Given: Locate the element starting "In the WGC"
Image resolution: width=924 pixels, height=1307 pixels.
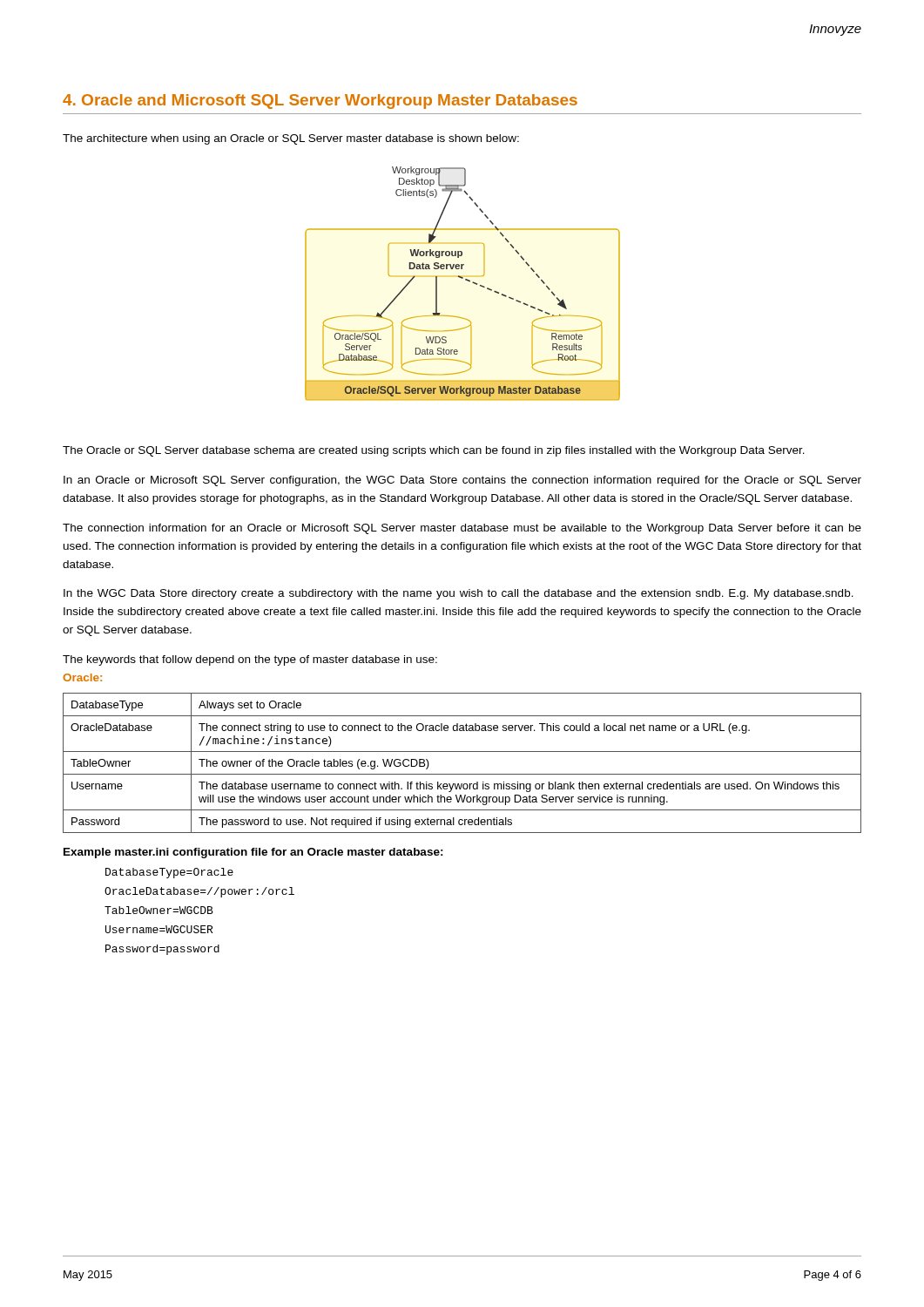Looking at the screenshot, I should click(462, 612).
